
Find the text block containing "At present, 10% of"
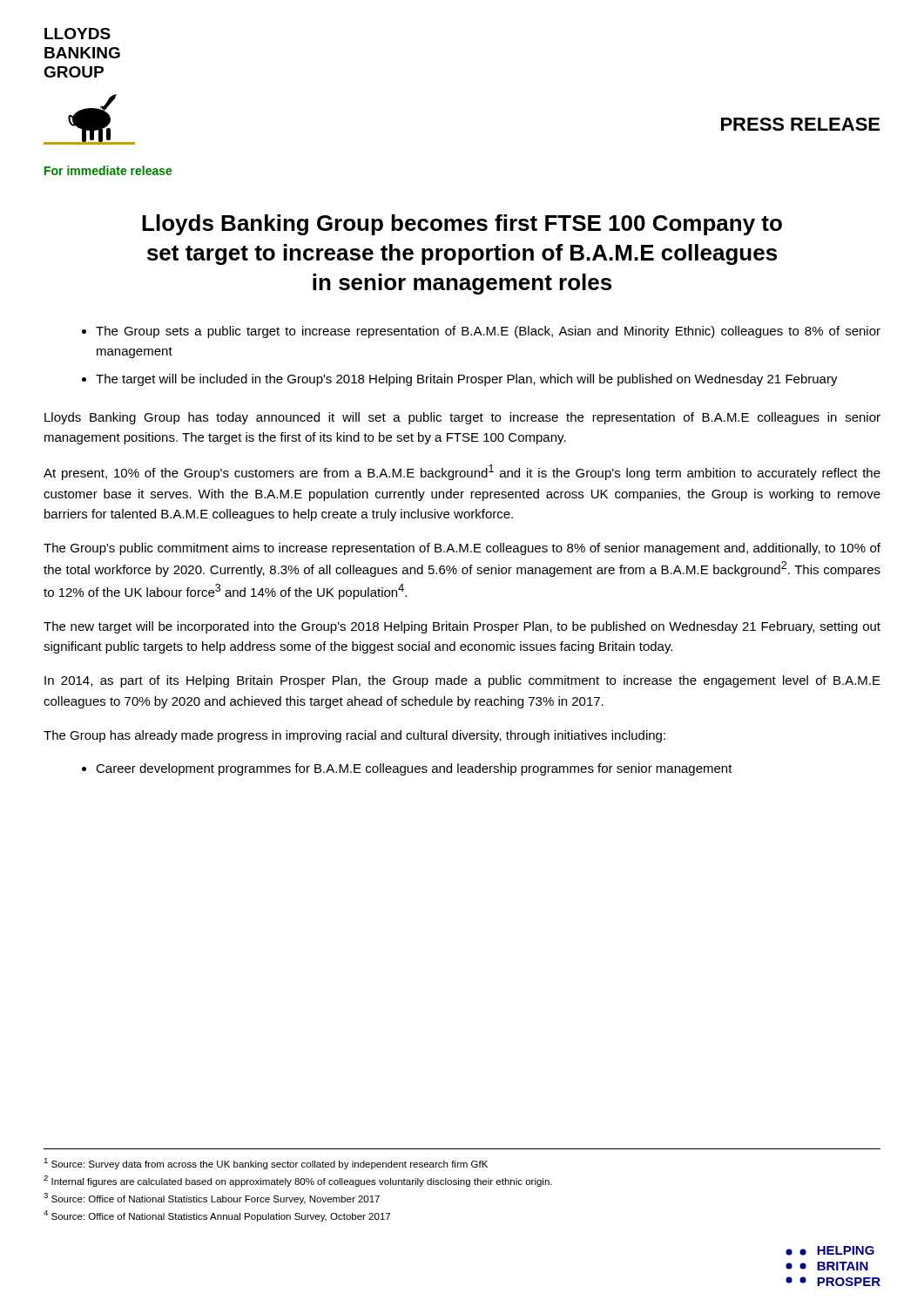point(462,492)
